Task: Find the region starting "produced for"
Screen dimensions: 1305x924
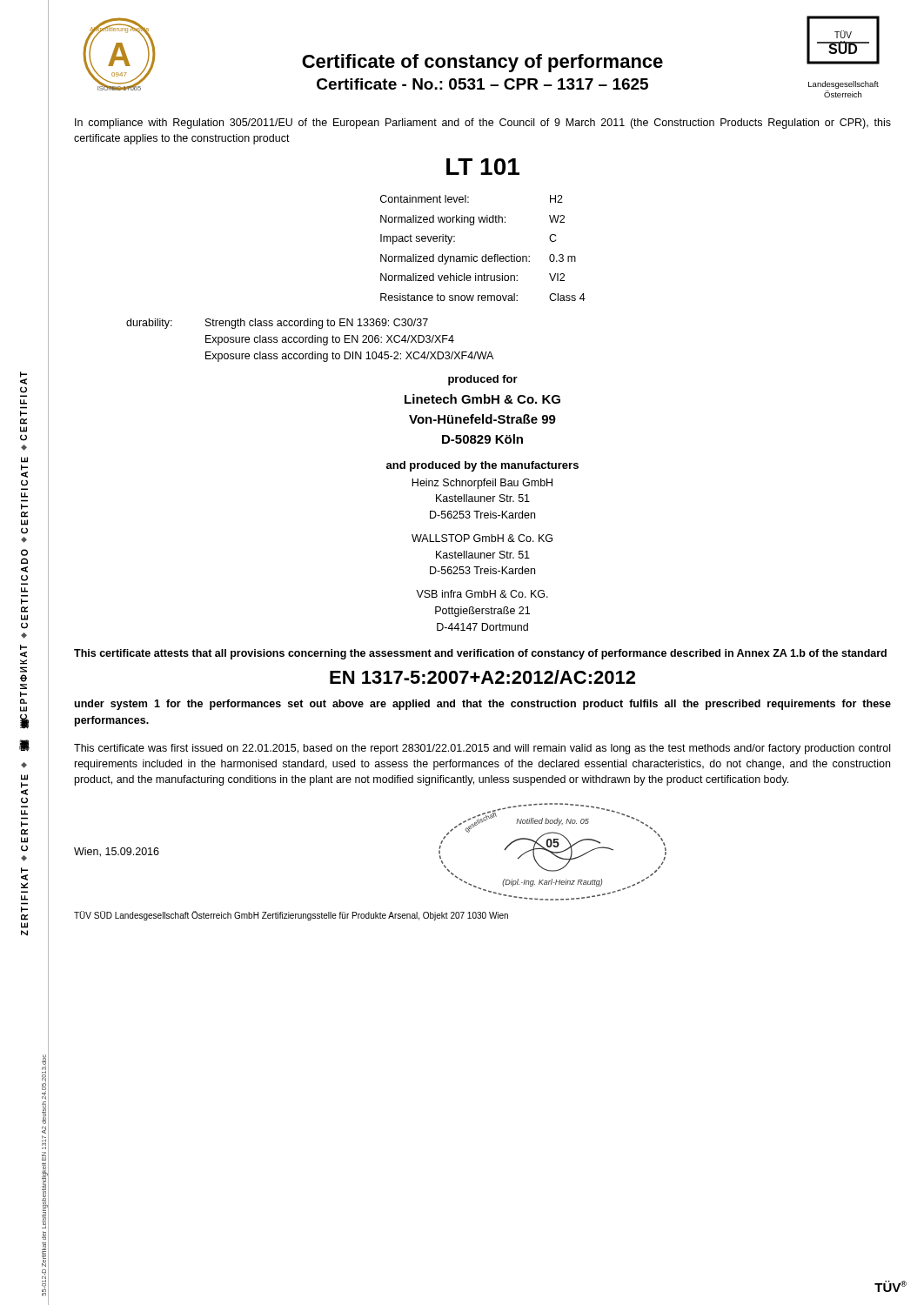Action: pyautogui.click(x=482, y=379)
